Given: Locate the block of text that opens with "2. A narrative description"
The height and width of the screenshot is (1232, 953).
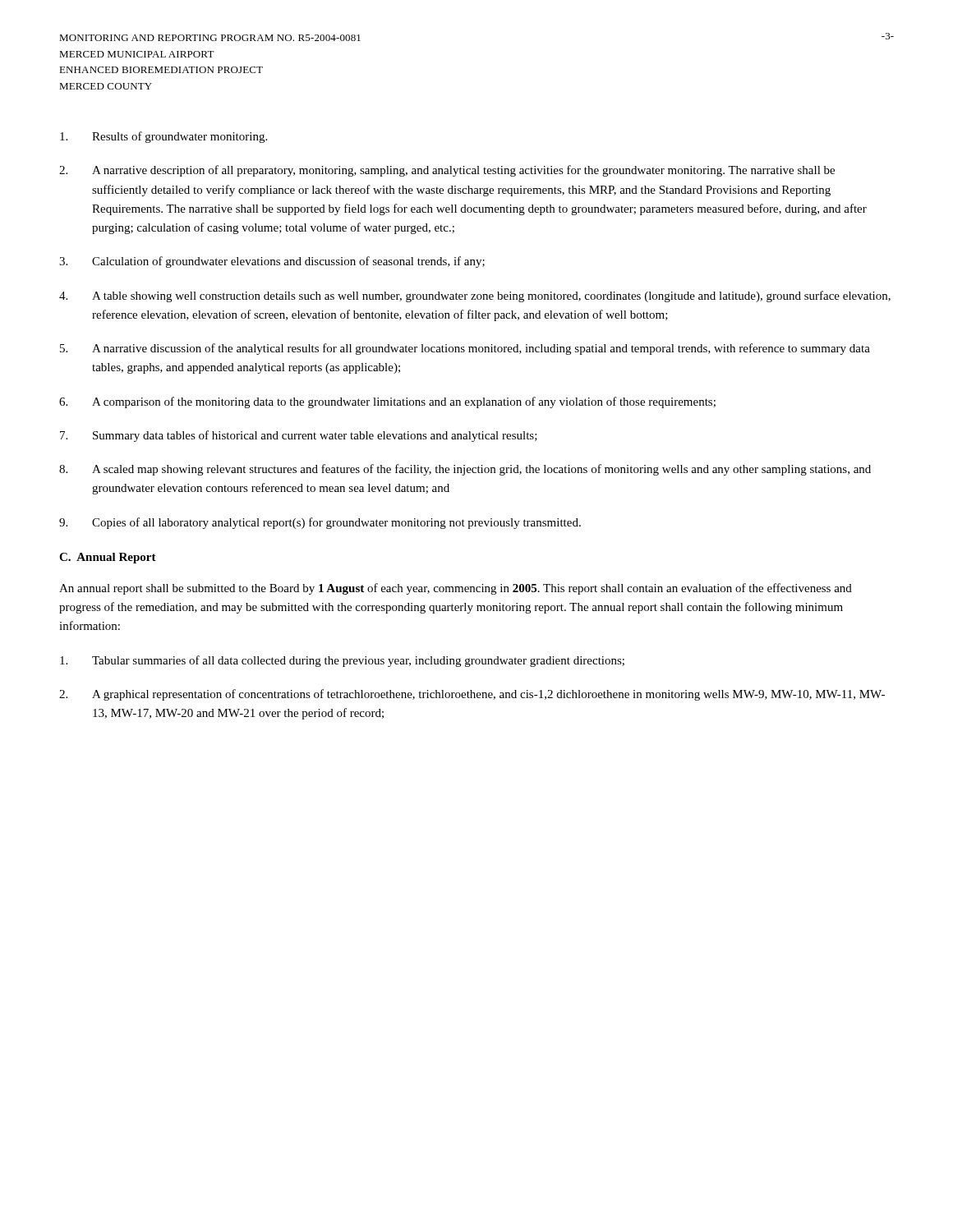Looking at the screenshot, I should point(476,199).
